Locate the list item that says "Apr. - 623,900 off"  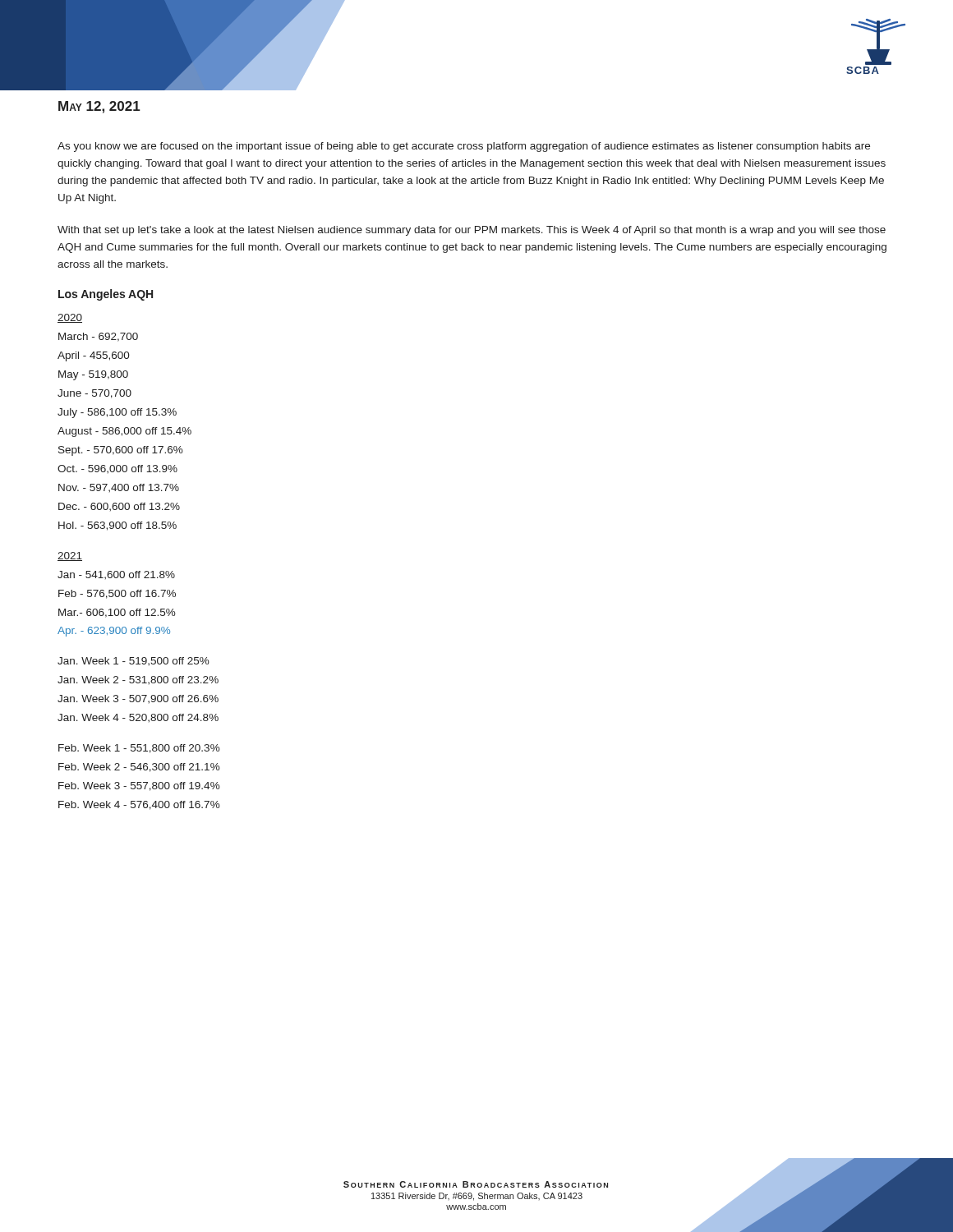114,631
